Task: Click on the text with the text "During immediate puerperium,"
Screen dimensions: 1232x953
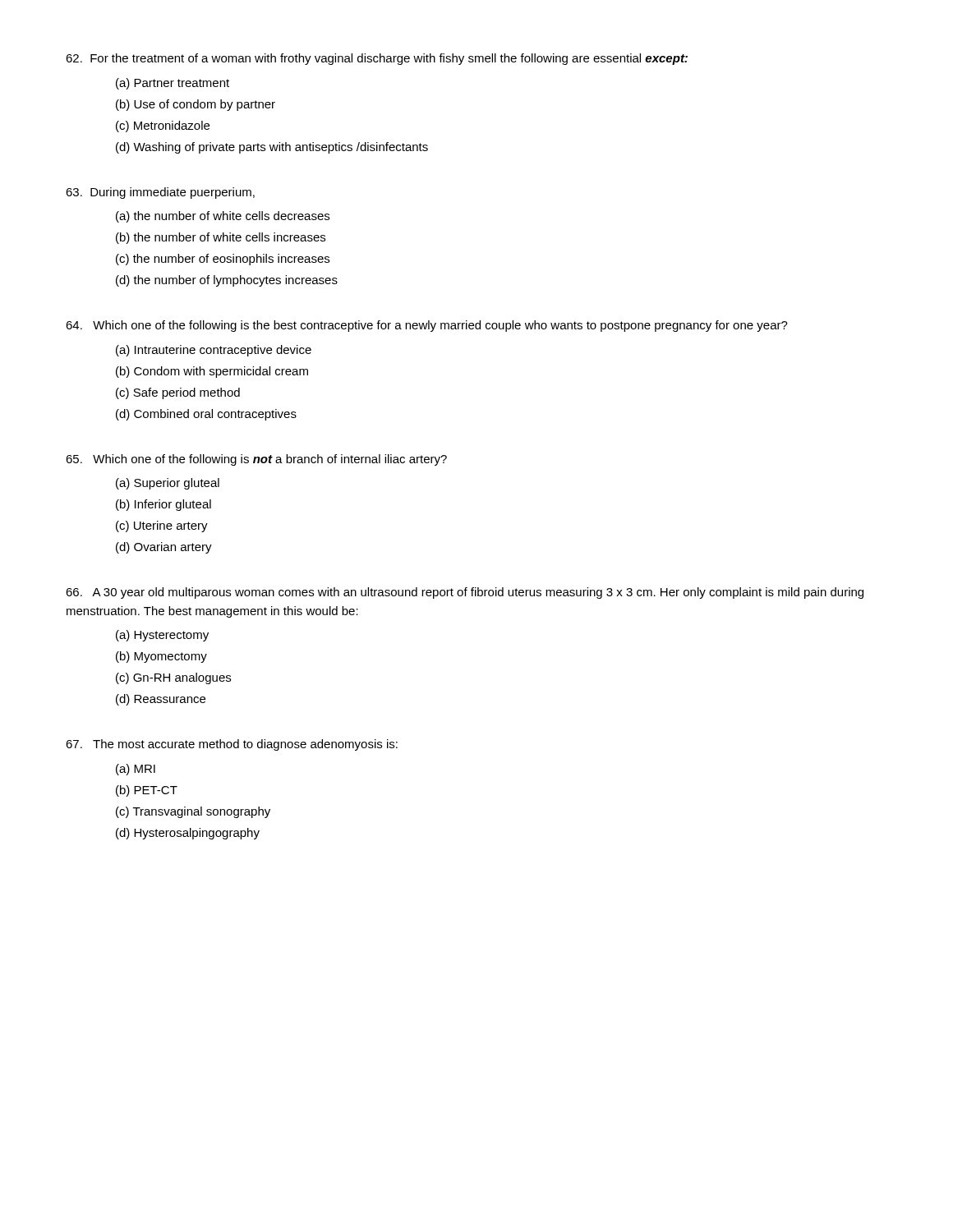Action: tap(161, 191)
